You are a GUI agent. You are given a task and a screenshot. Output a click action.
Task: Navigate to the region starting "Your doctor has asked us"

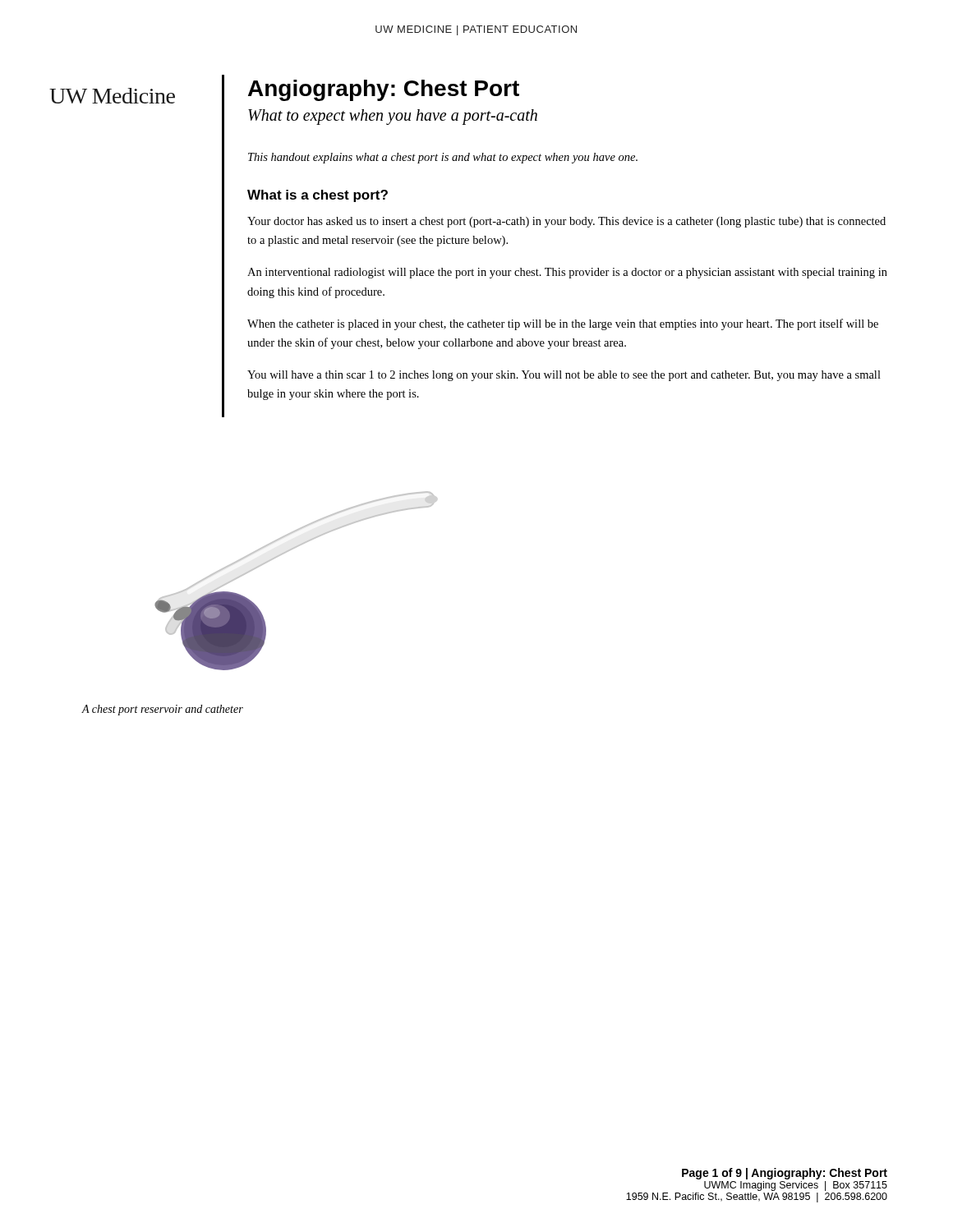(x=567, y=231)
